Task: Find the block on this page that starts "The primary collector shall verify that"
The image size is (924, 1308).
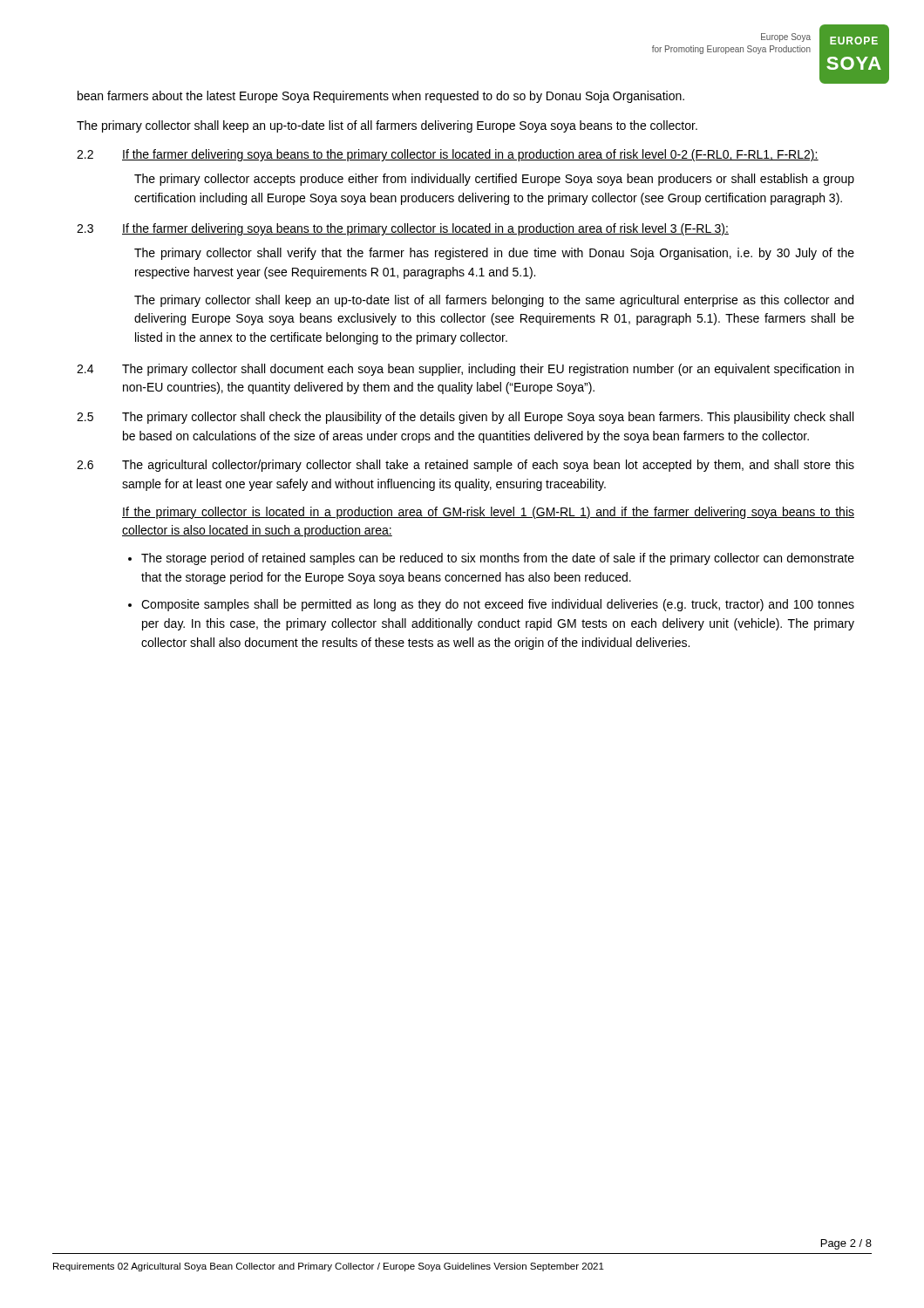Action: (x=494, y=262)
